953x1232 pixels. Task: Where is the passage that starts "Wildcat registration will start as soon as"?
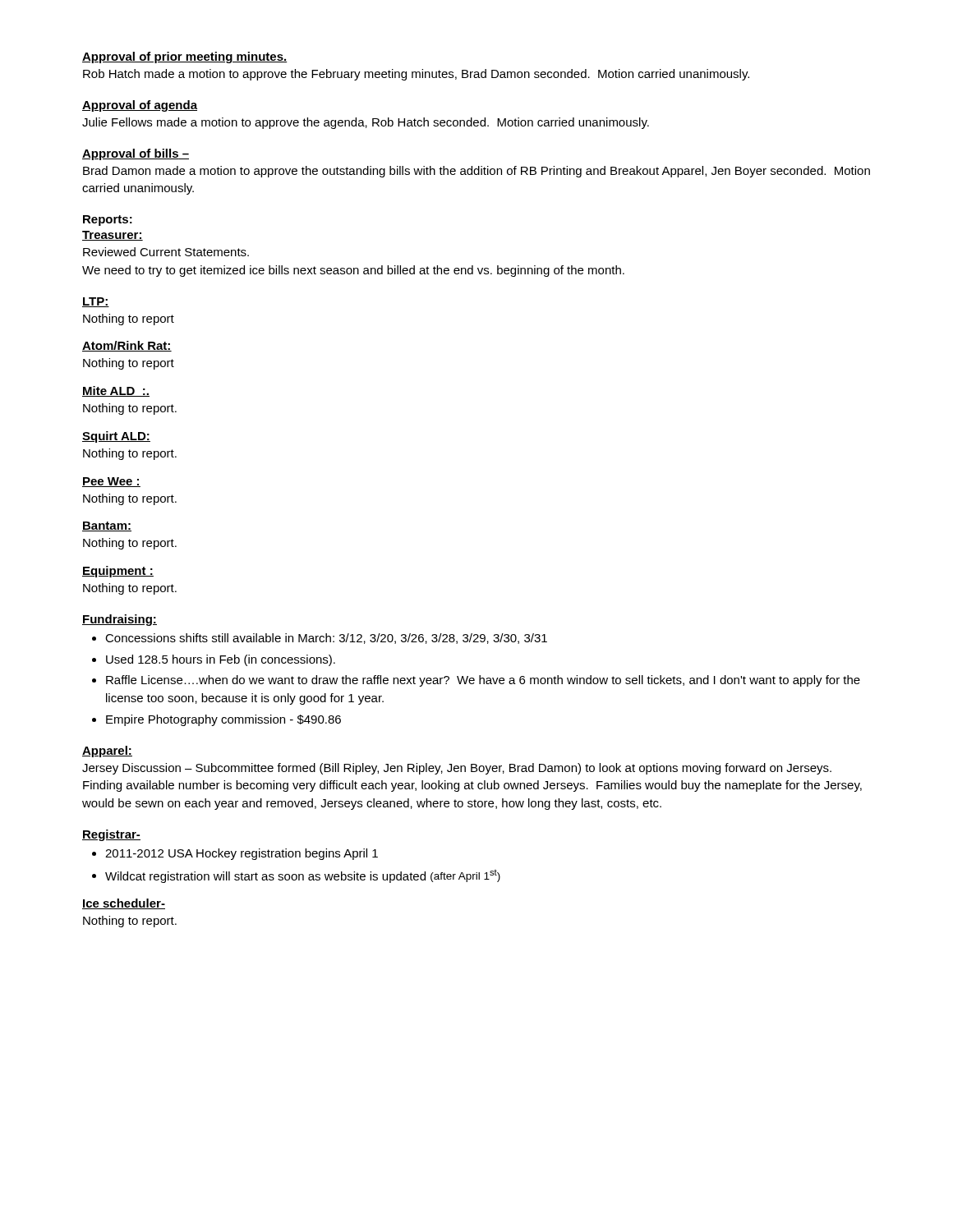coord(303,875)
